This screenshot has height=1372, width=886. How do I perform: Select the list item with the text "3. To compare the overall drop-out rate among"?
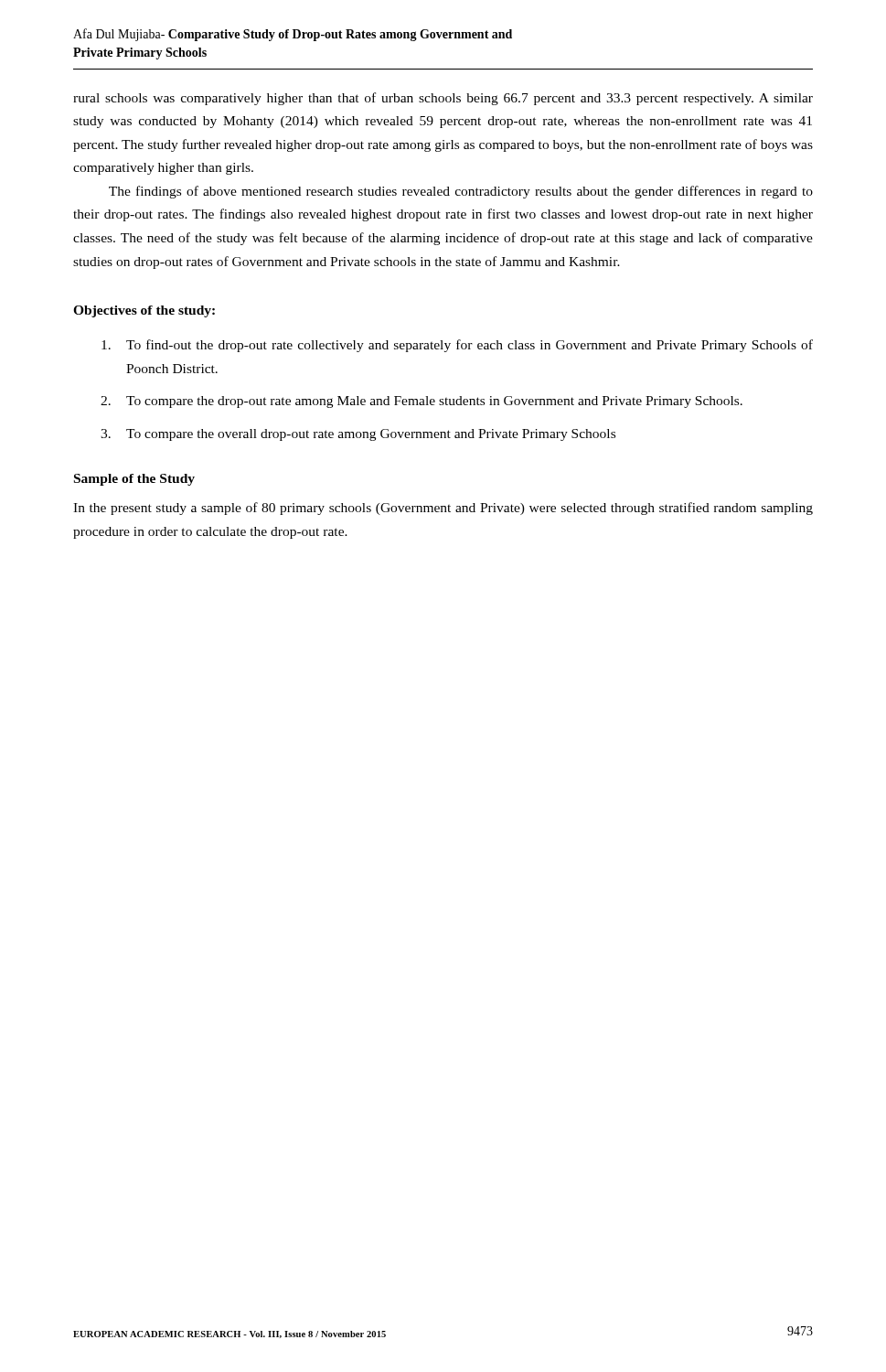(x=457, y=433)
